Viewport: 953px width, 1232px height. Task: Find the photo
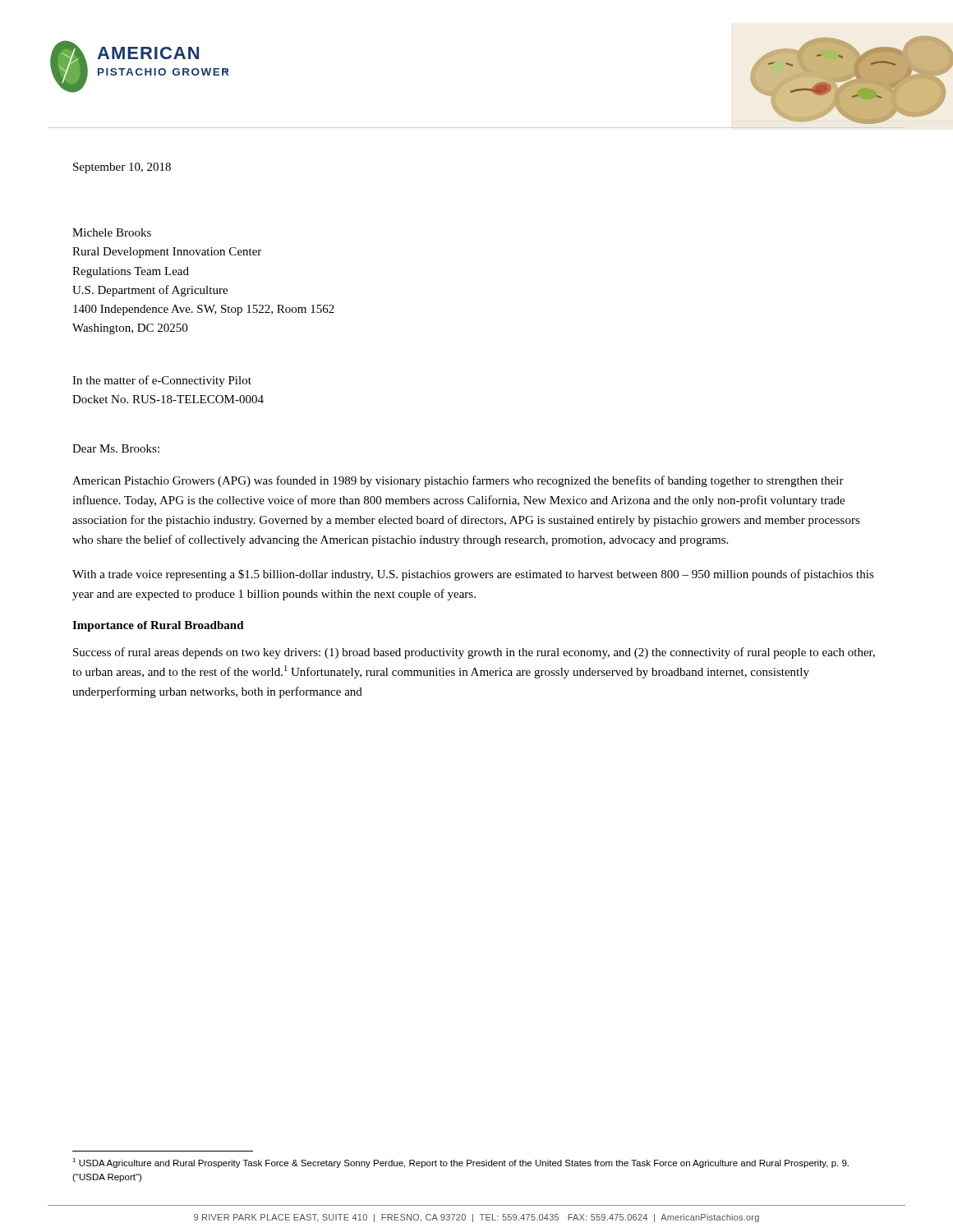842,76
